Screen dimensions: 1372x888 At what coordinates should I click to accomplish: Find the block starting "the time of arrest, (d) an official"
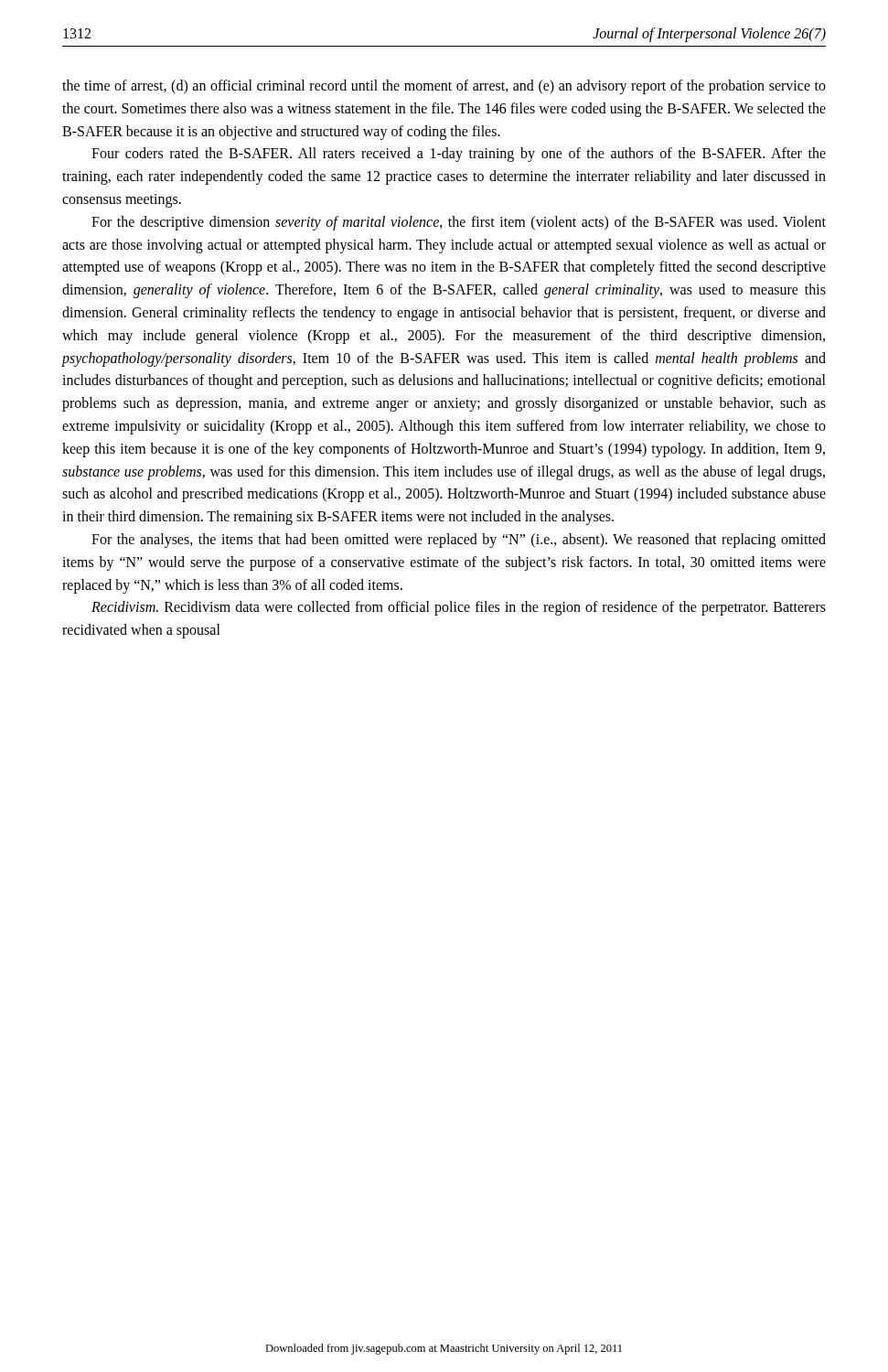coord(444,109)
